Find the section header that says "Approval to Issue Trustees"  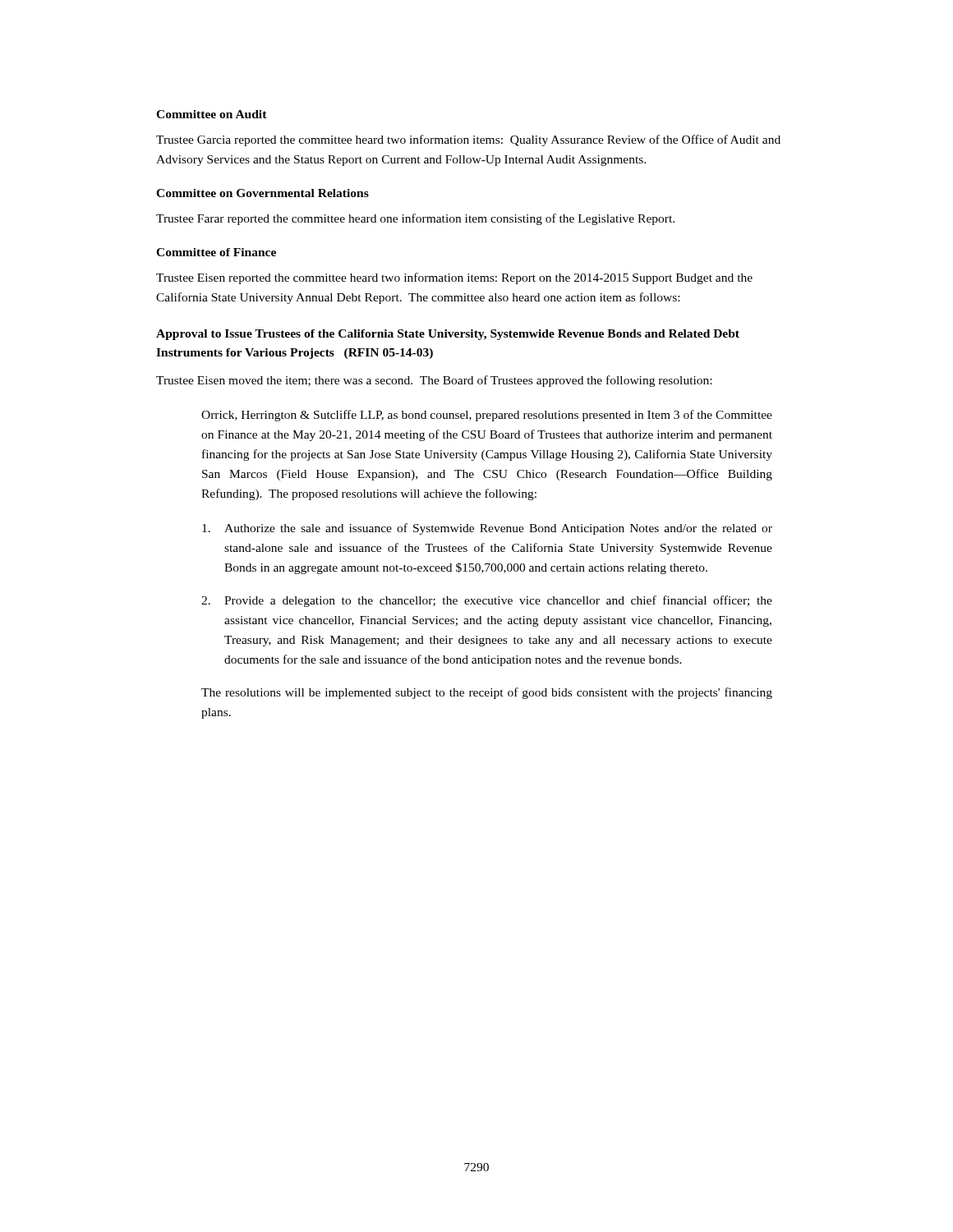448,343
